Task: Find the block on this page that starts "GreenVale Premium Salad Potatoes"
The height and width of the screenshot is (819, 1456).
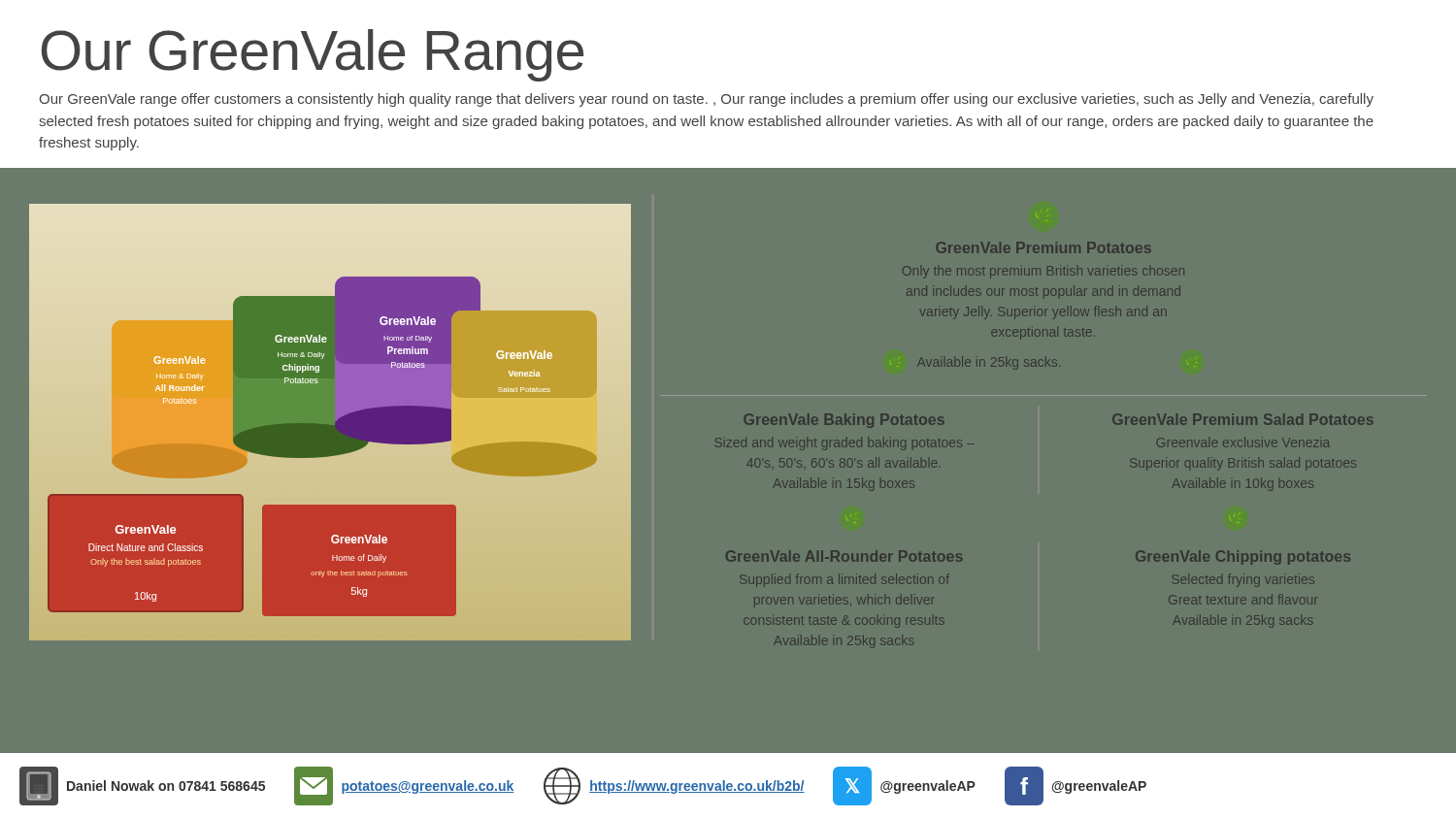Action: click(1243, 453)
